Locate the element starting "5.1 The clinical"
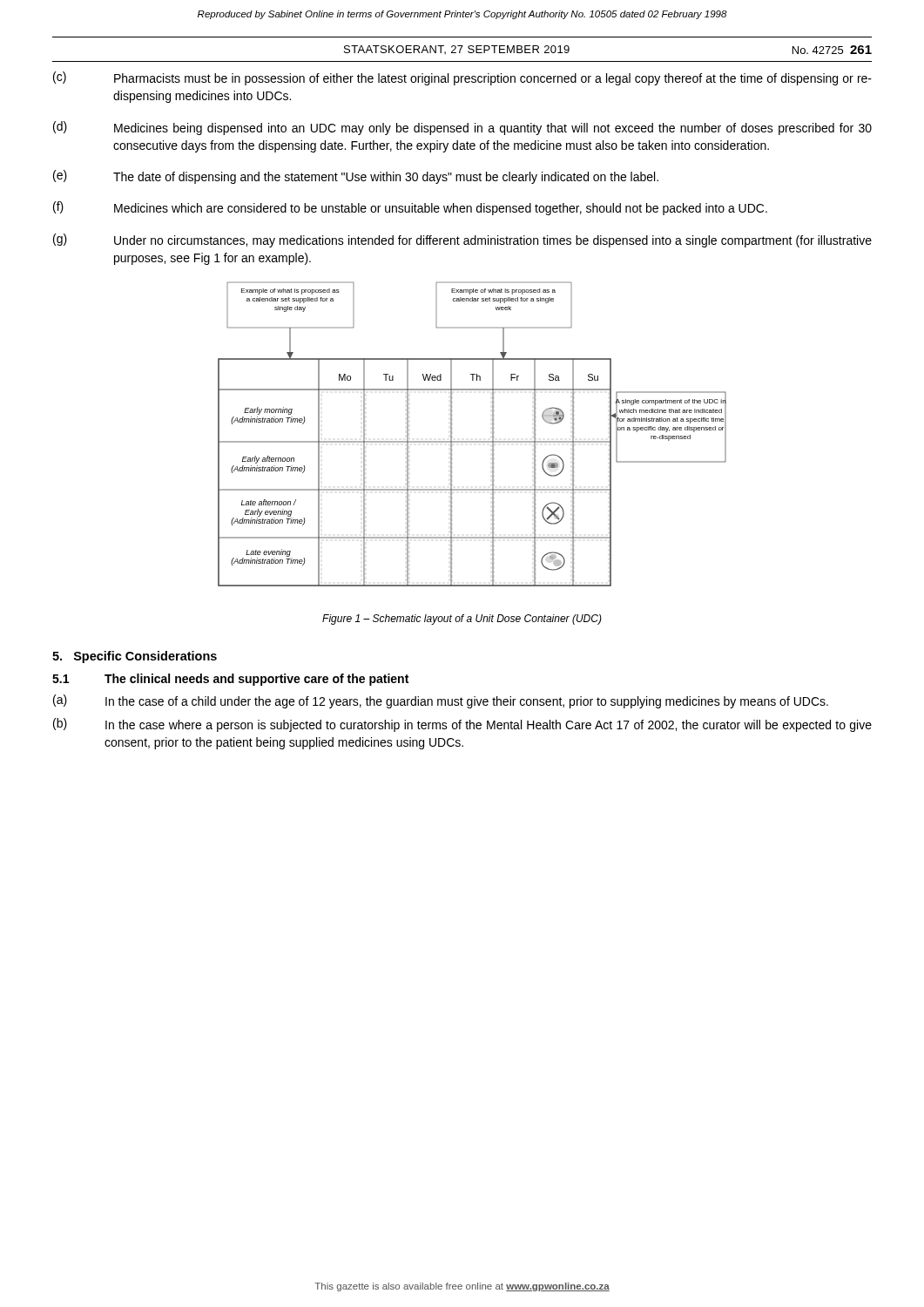The height and width of the screenshot is (1307, 924). click(x=230, y=679)
